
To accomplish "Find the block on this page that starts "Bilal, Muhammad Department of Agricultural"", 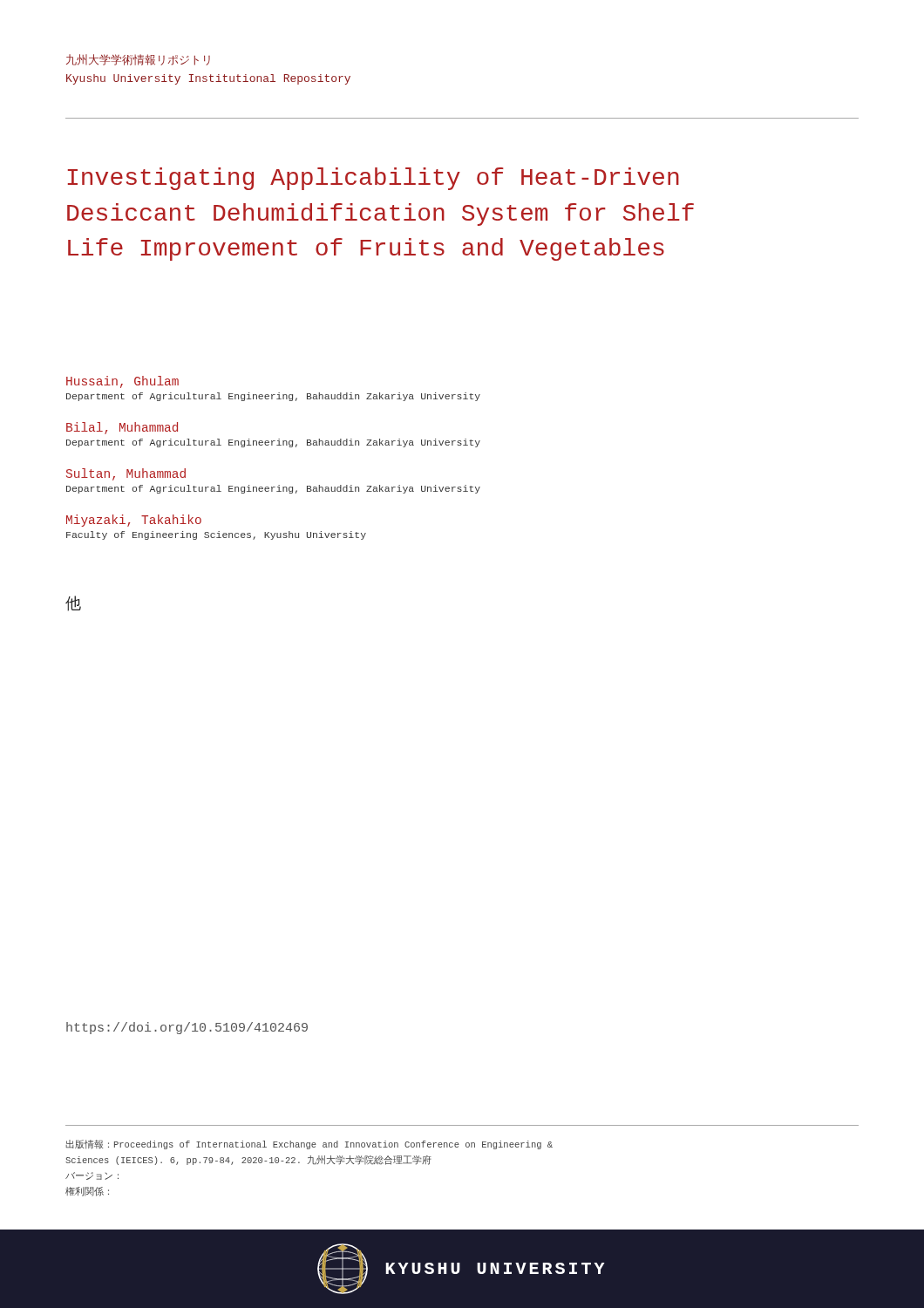I will 462,435.
